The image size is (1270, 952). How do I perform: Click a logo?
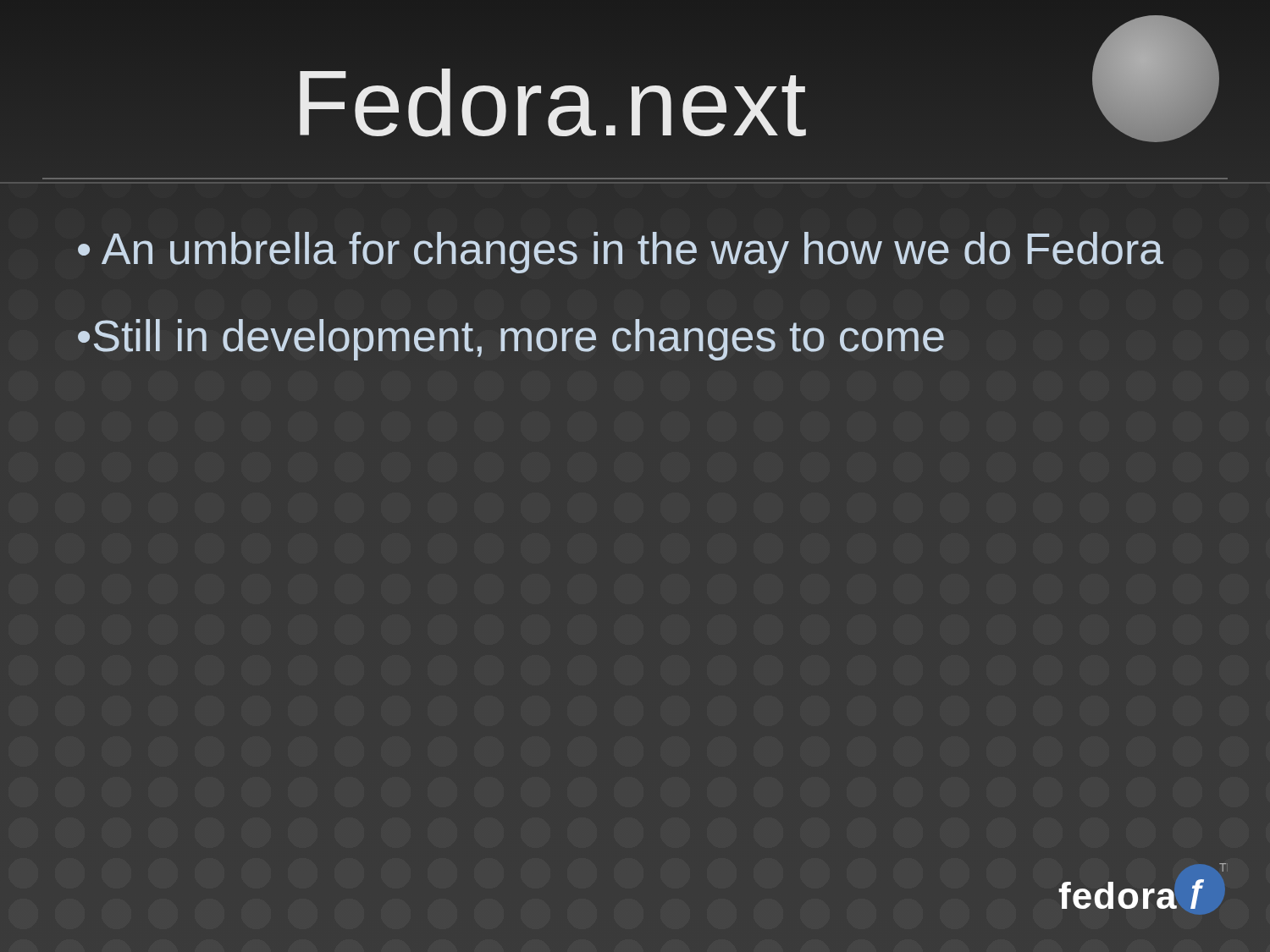tap(1143, 893)
